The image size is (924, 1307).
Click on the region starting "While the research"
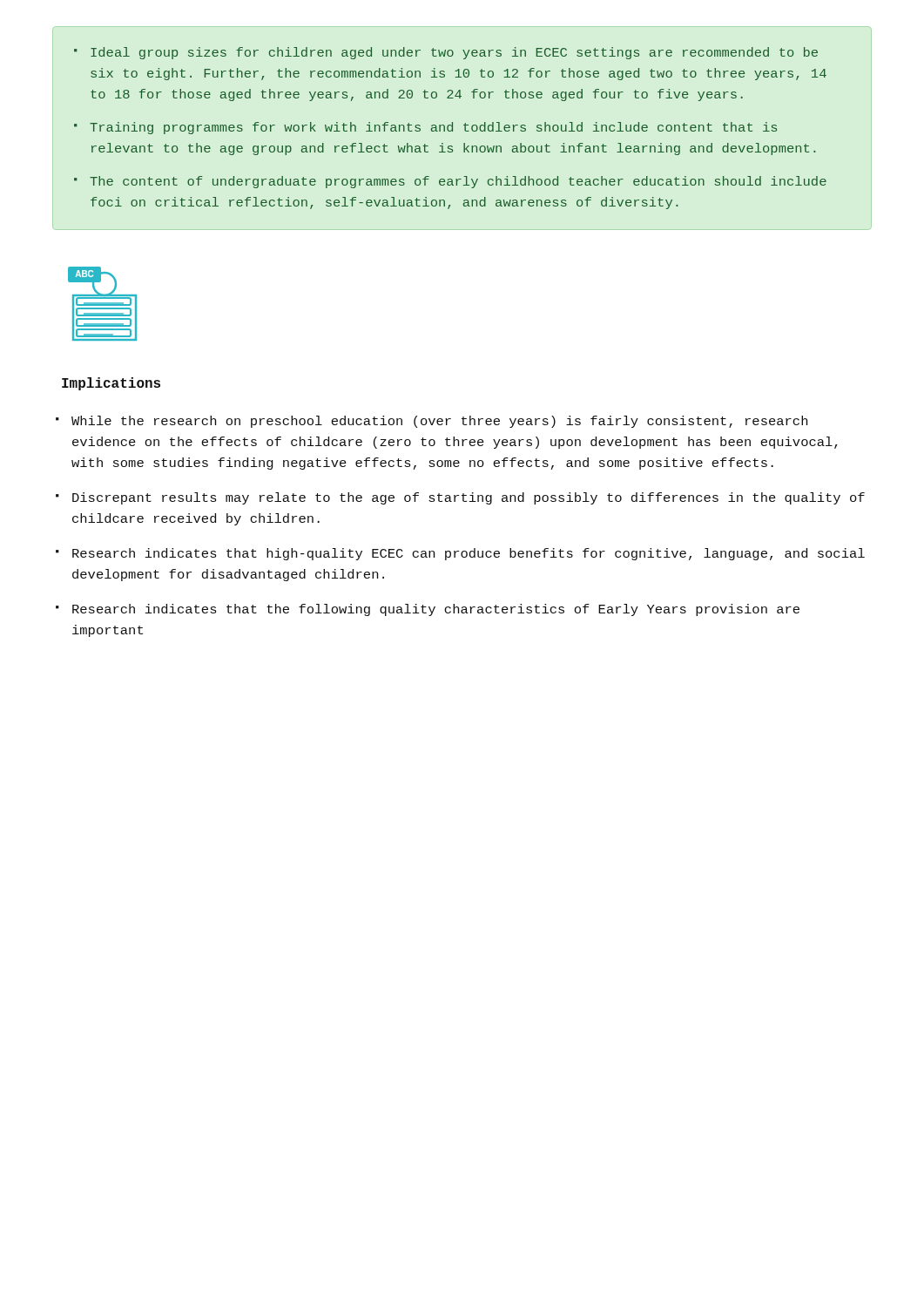tap(456, 443)
